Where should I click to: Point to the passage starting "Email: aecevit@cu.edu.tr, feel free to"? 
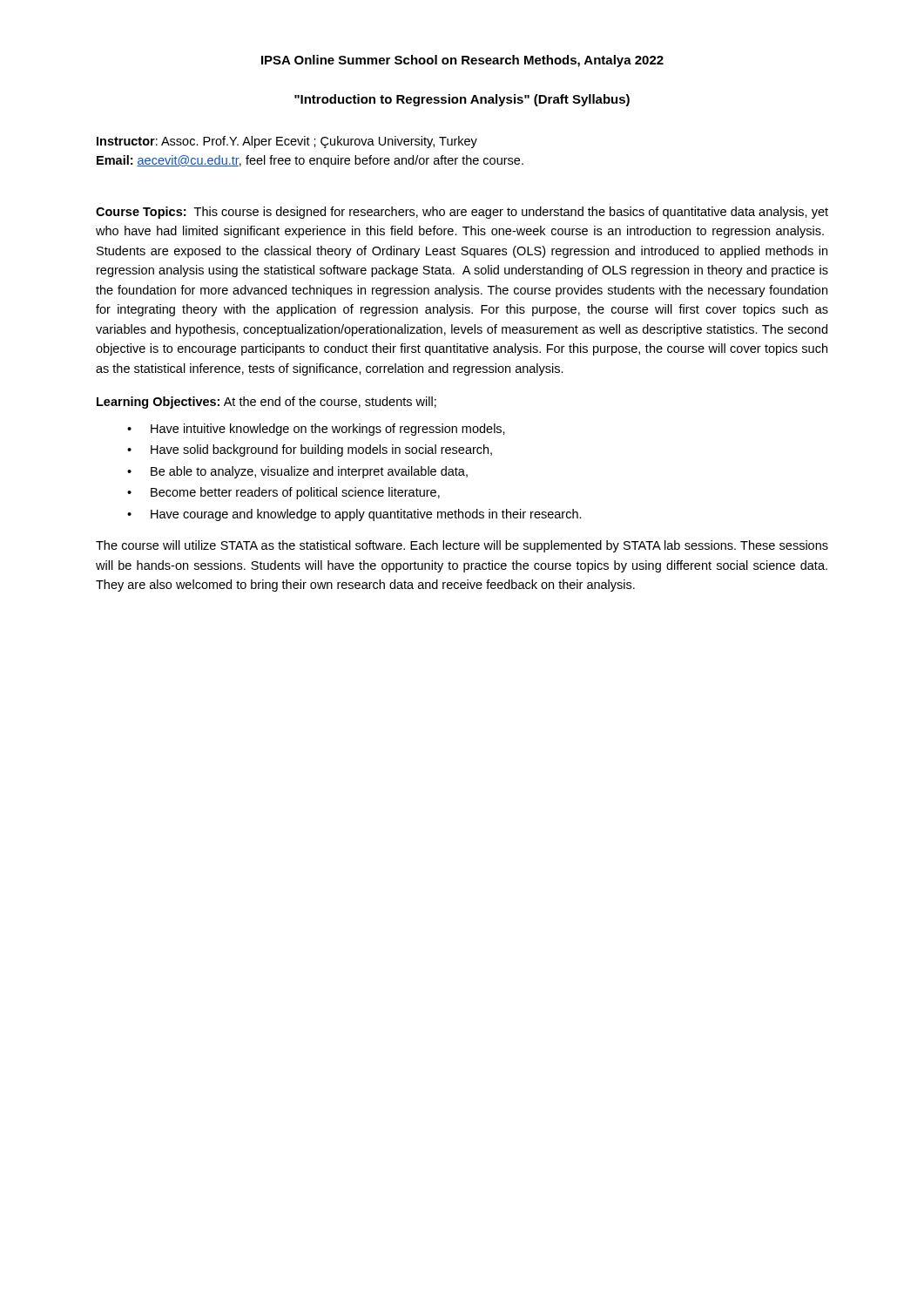(x=310, y=160)
